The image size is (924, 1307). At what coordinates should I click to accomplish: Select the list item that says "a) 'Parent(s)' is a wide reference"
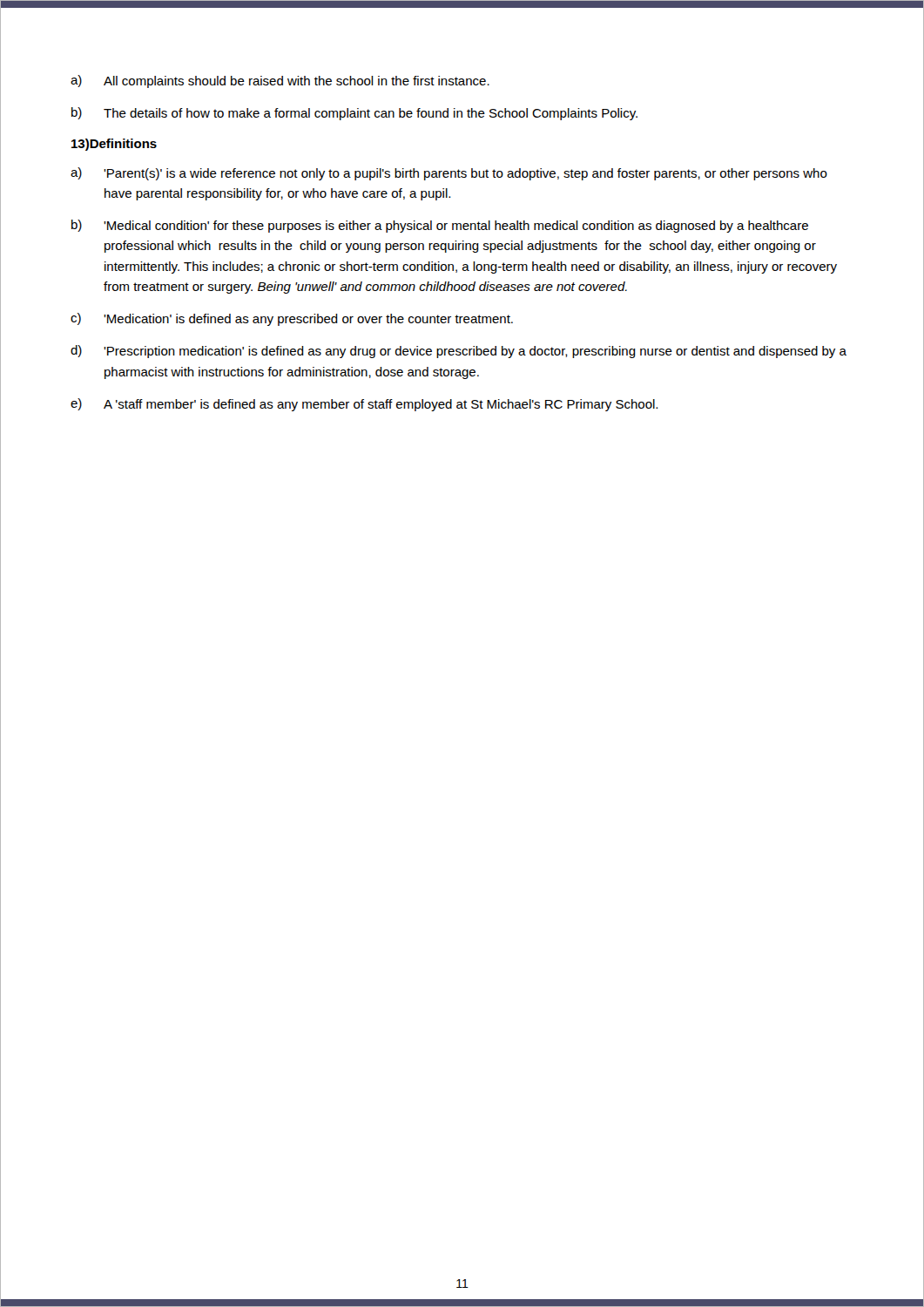(x=462, y=183)
